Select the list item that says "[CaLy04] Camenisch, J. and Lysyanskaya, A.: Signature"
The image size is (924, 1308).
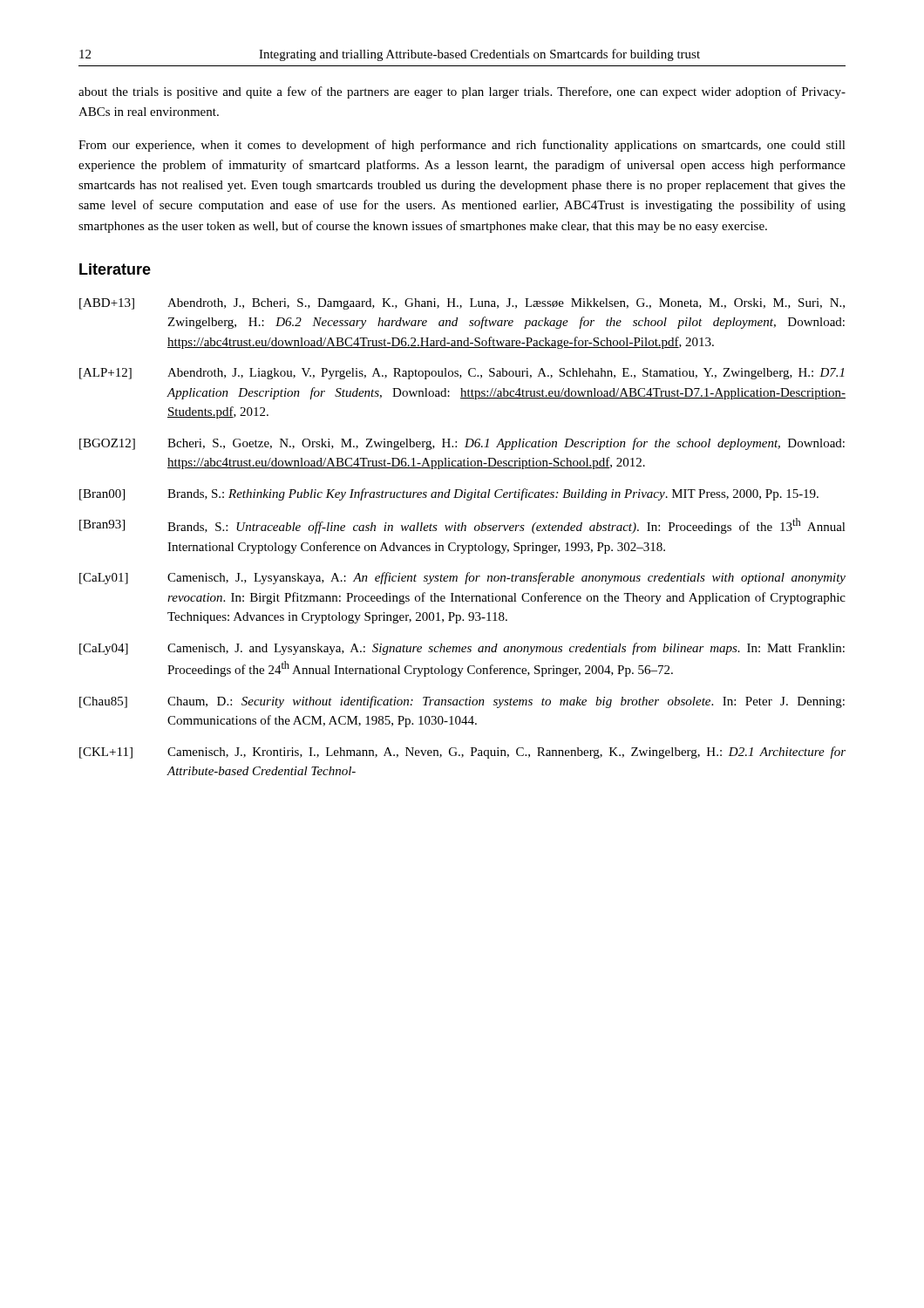[462, 659]
